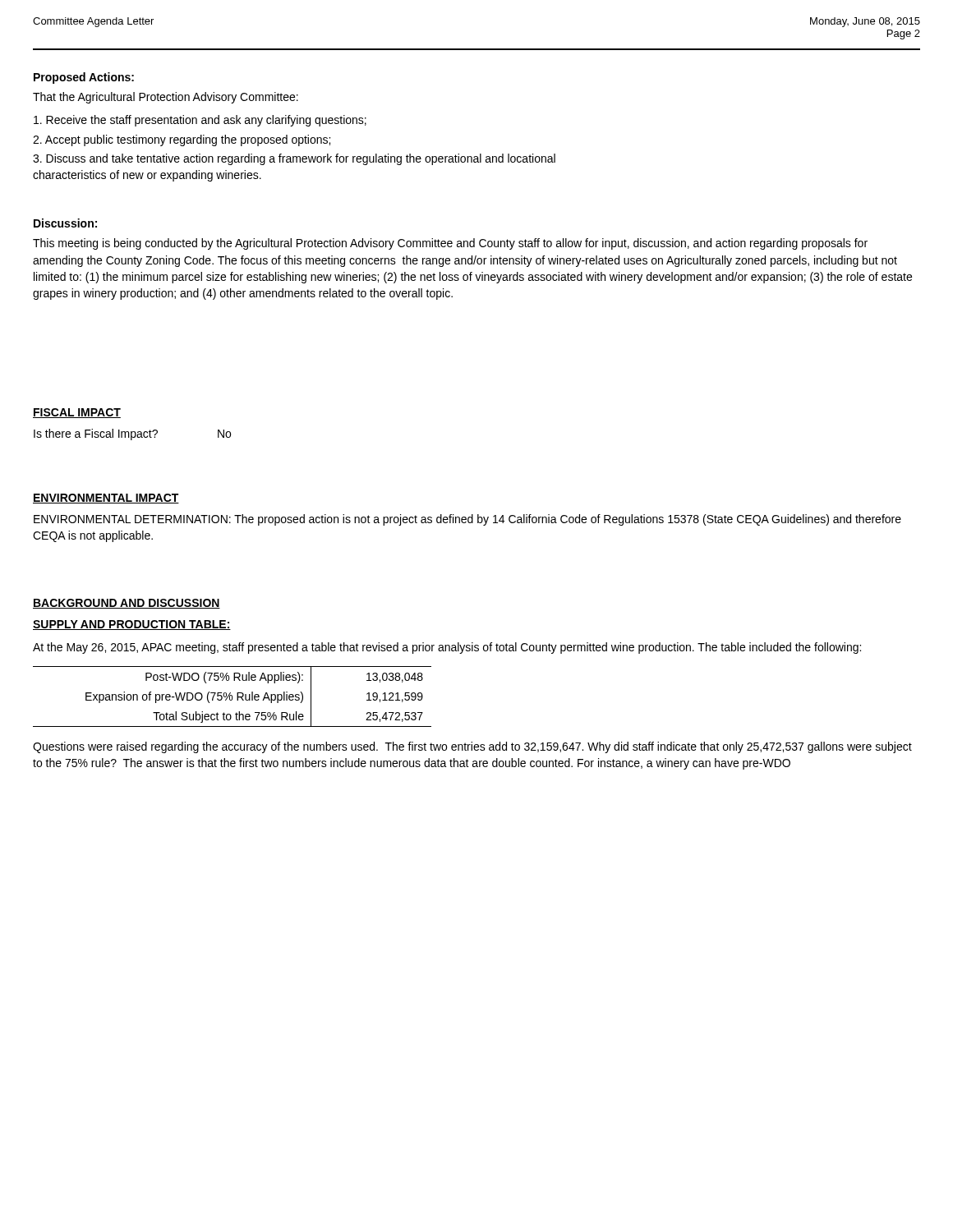Viewport: 953px width, 1232px height.
Task: Navigate to the element starting "Questions were raised regarding the accuracy"
Action: pos(472,755)
